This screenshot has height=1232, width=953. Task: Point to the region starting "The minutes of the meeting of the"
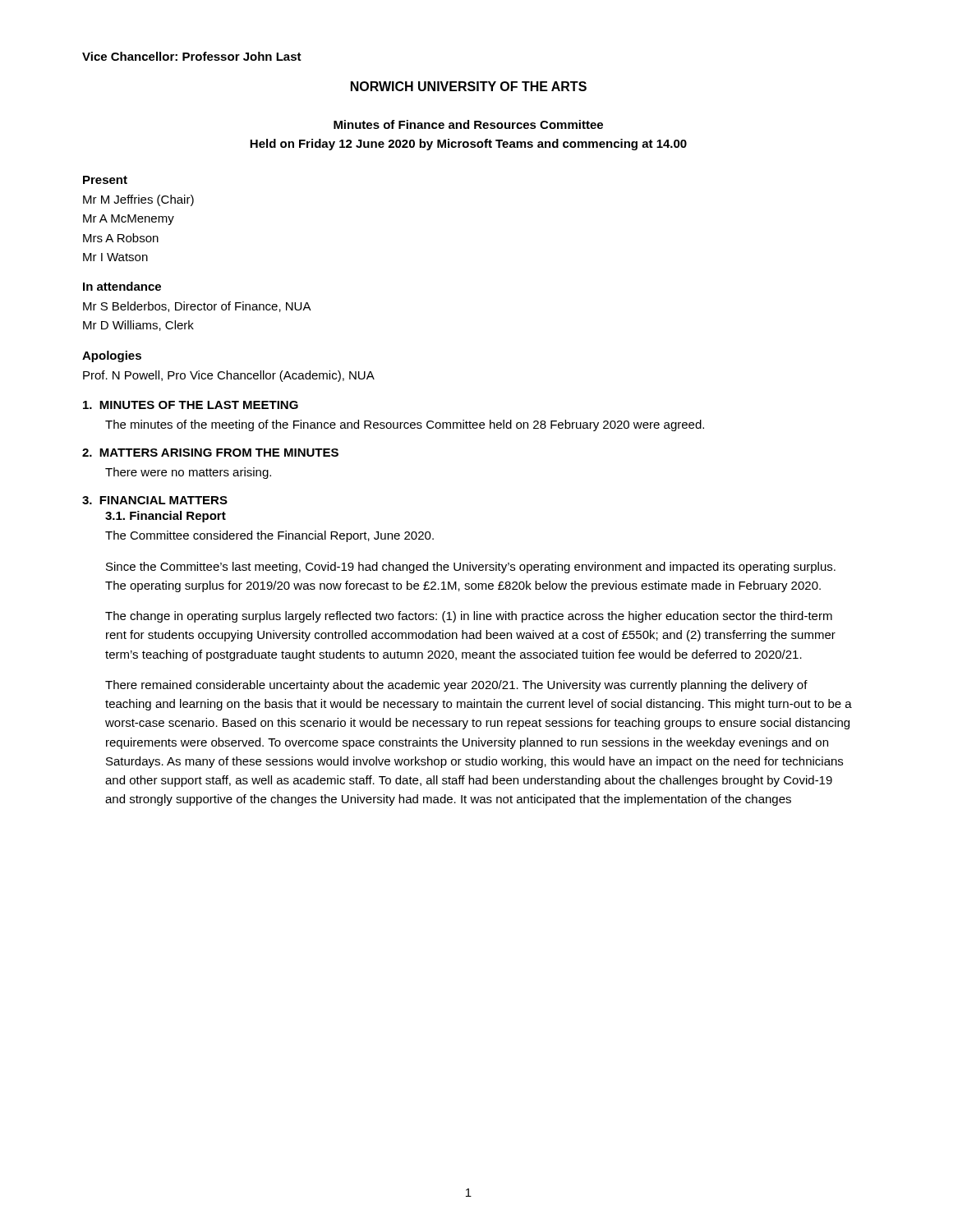click(405, 424)
